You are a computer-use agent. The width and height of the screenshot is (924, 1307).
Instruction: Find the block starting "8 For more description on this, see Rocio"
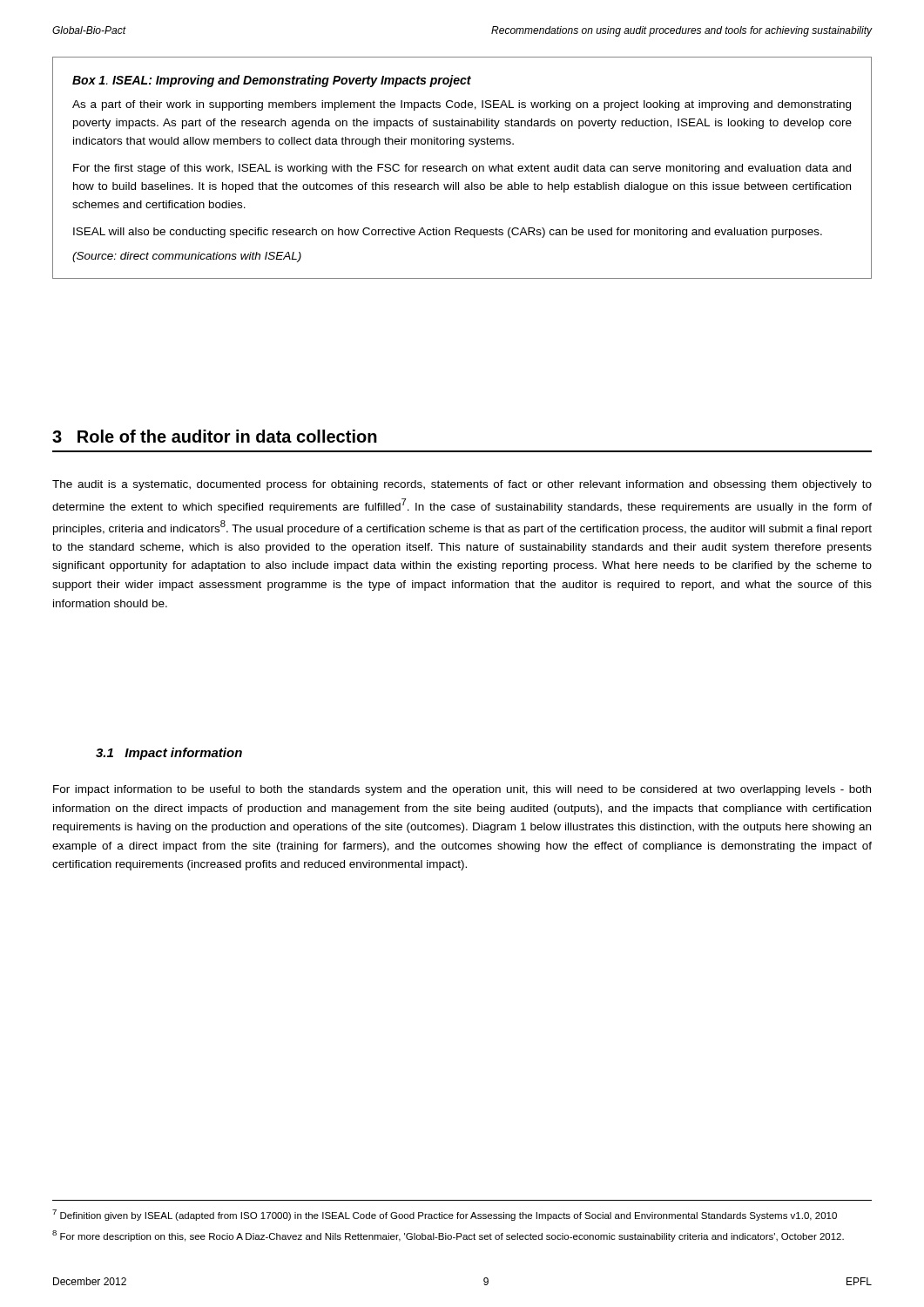[x=448, y=1235]
